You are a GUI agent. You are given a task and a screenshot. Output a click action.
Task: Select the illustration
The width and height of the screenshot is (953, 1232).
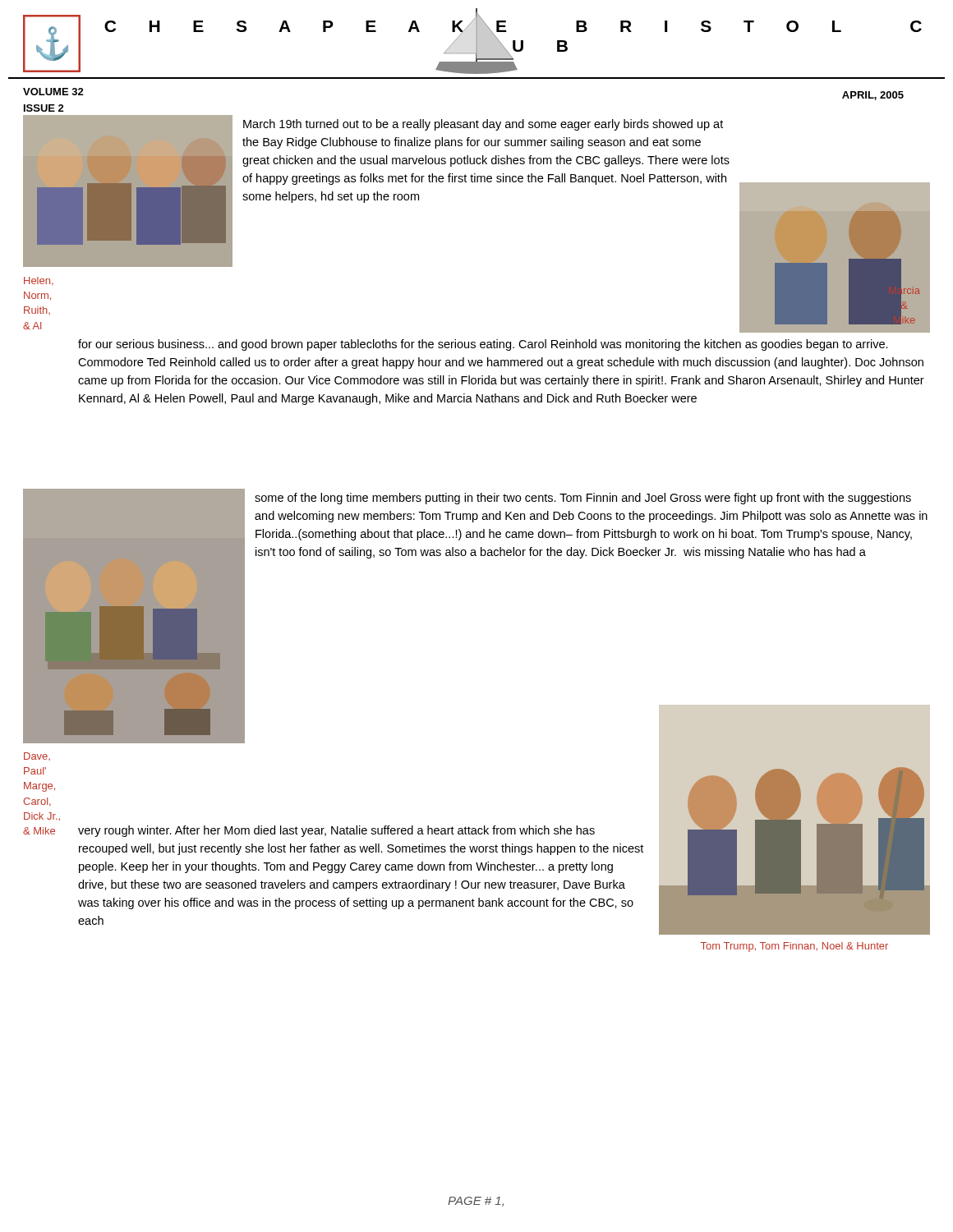point(476,41)
